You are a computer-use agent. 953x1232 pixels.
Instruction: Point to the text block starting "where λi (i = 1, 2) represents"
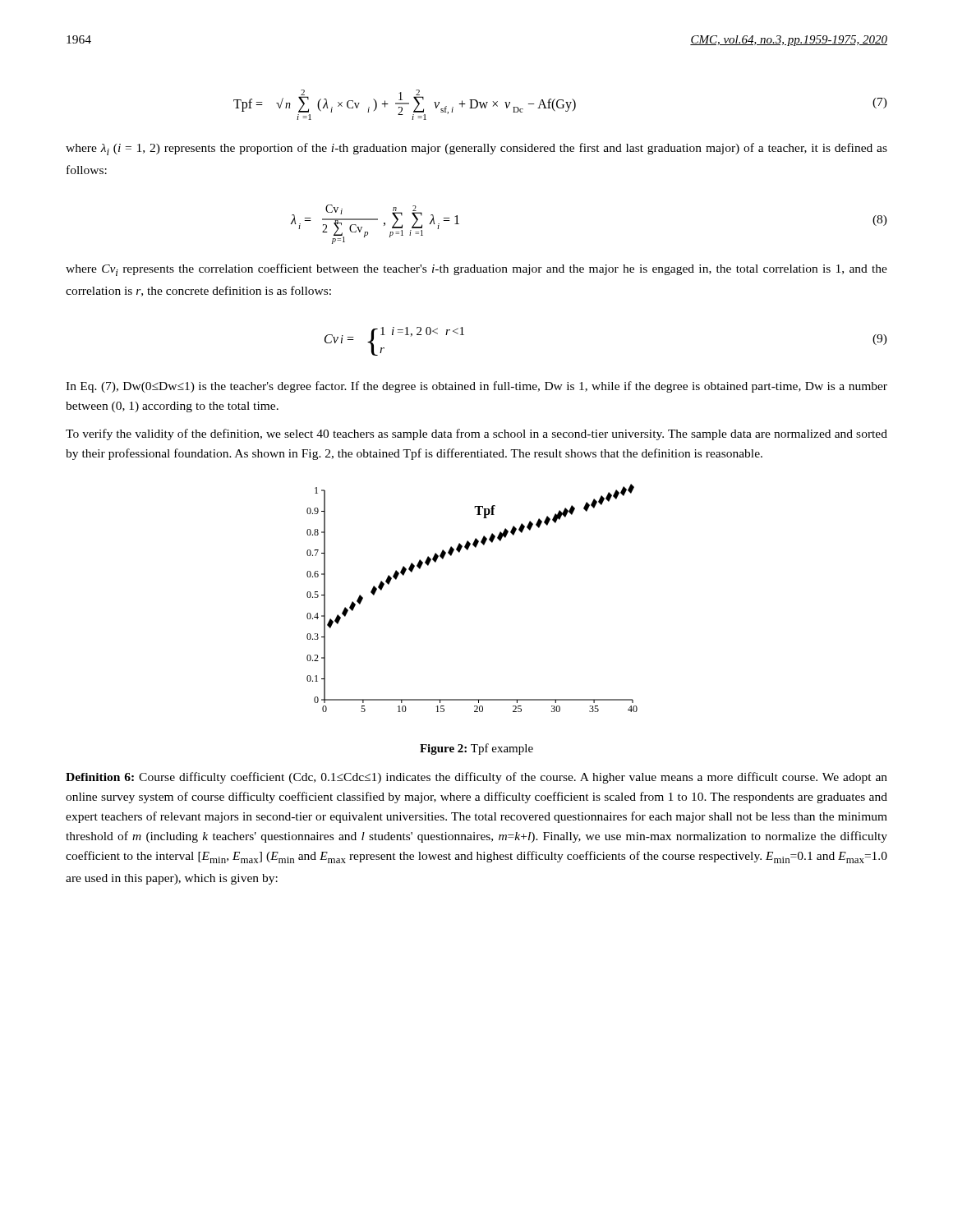coord(476,159)
